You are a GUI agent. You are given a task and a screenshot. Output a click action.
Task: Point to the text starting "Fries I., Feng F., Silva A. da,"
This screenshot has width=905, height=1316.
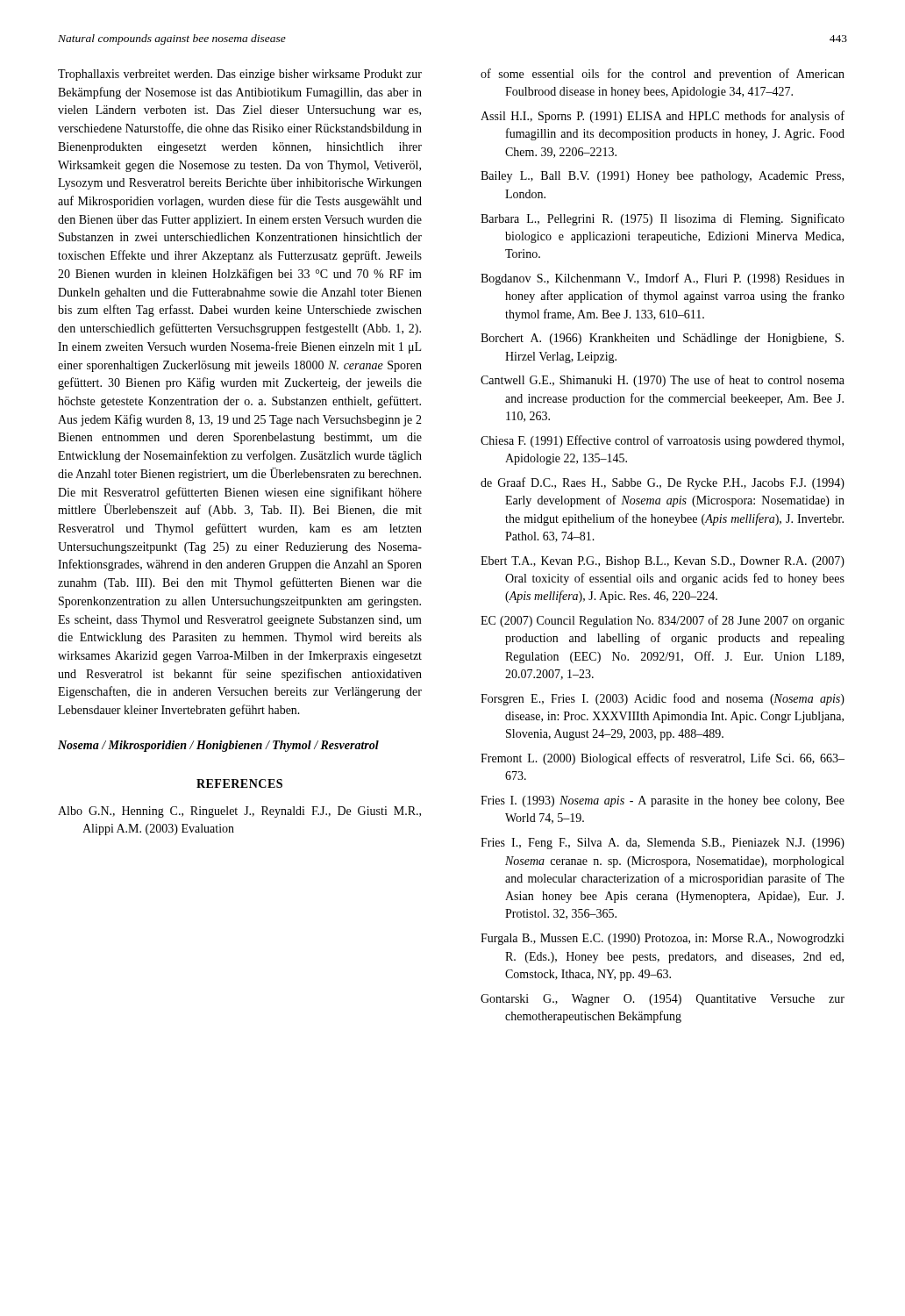click(x=663, y=878)
